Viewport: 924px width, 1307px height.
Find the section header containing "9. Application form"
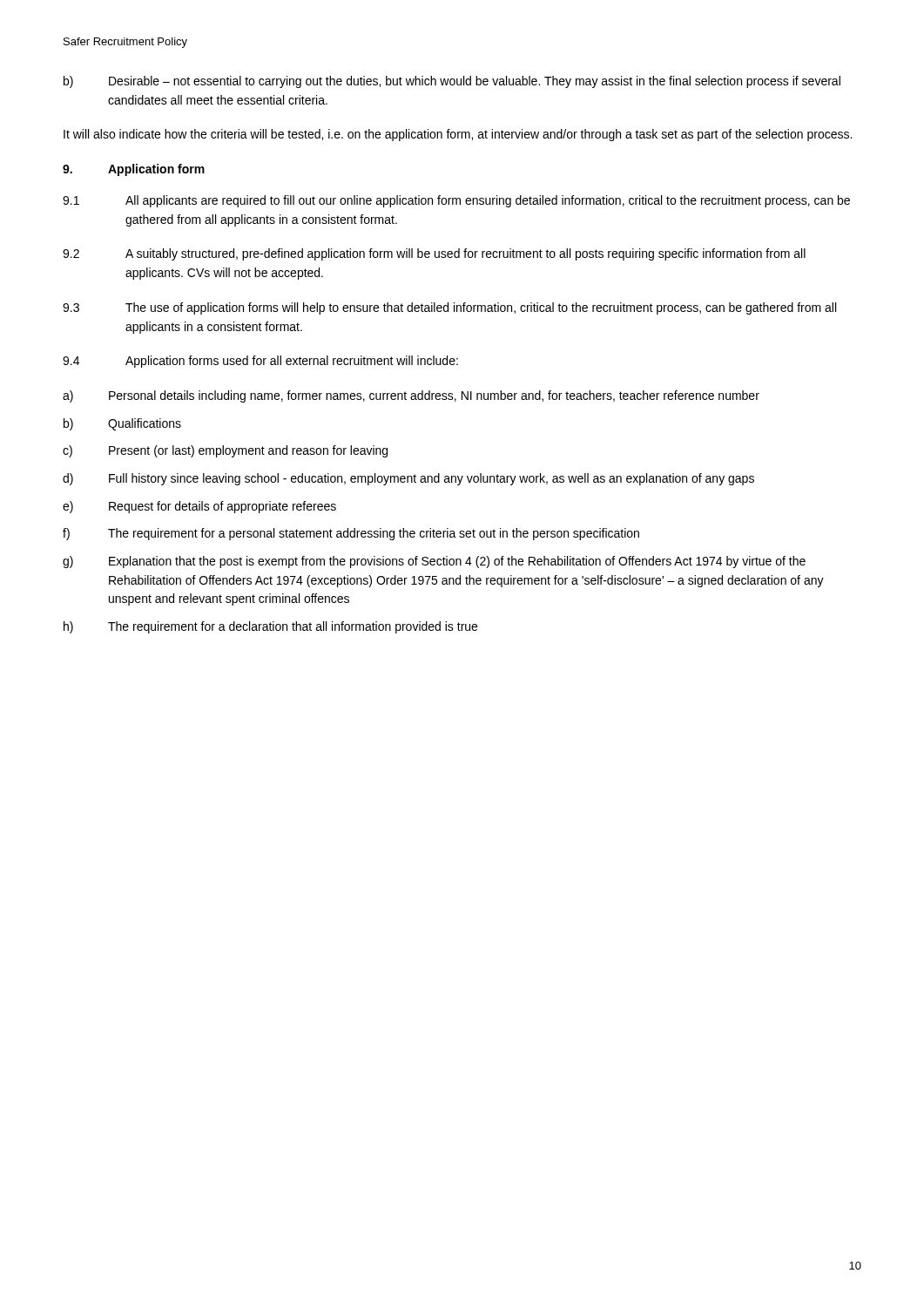coord(134,170)
